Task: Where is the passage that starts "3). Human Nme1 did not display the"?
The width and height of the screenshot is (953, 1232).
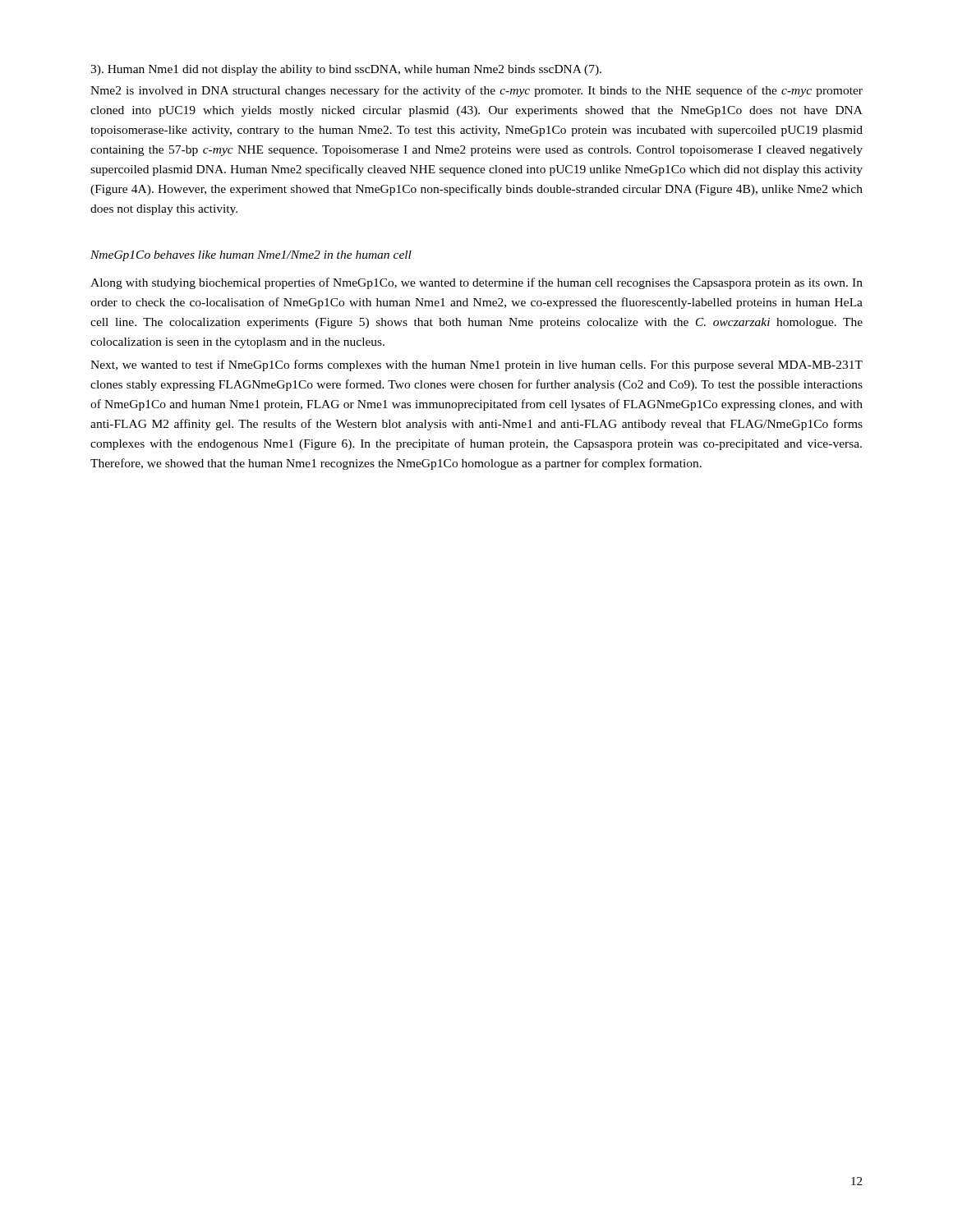Action: pos(346,69)
